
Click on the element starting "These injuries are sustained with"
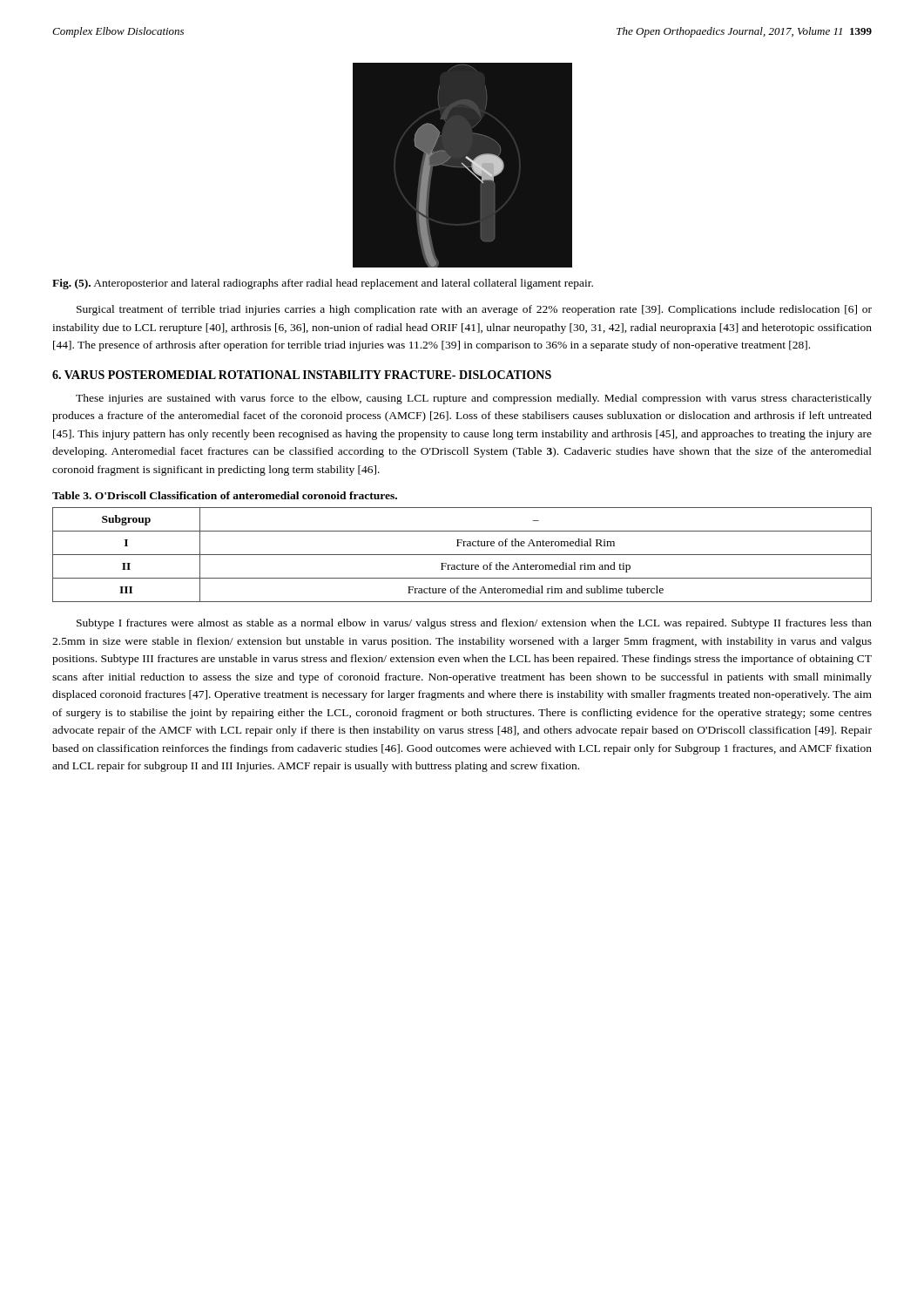(x=462, y=433)
